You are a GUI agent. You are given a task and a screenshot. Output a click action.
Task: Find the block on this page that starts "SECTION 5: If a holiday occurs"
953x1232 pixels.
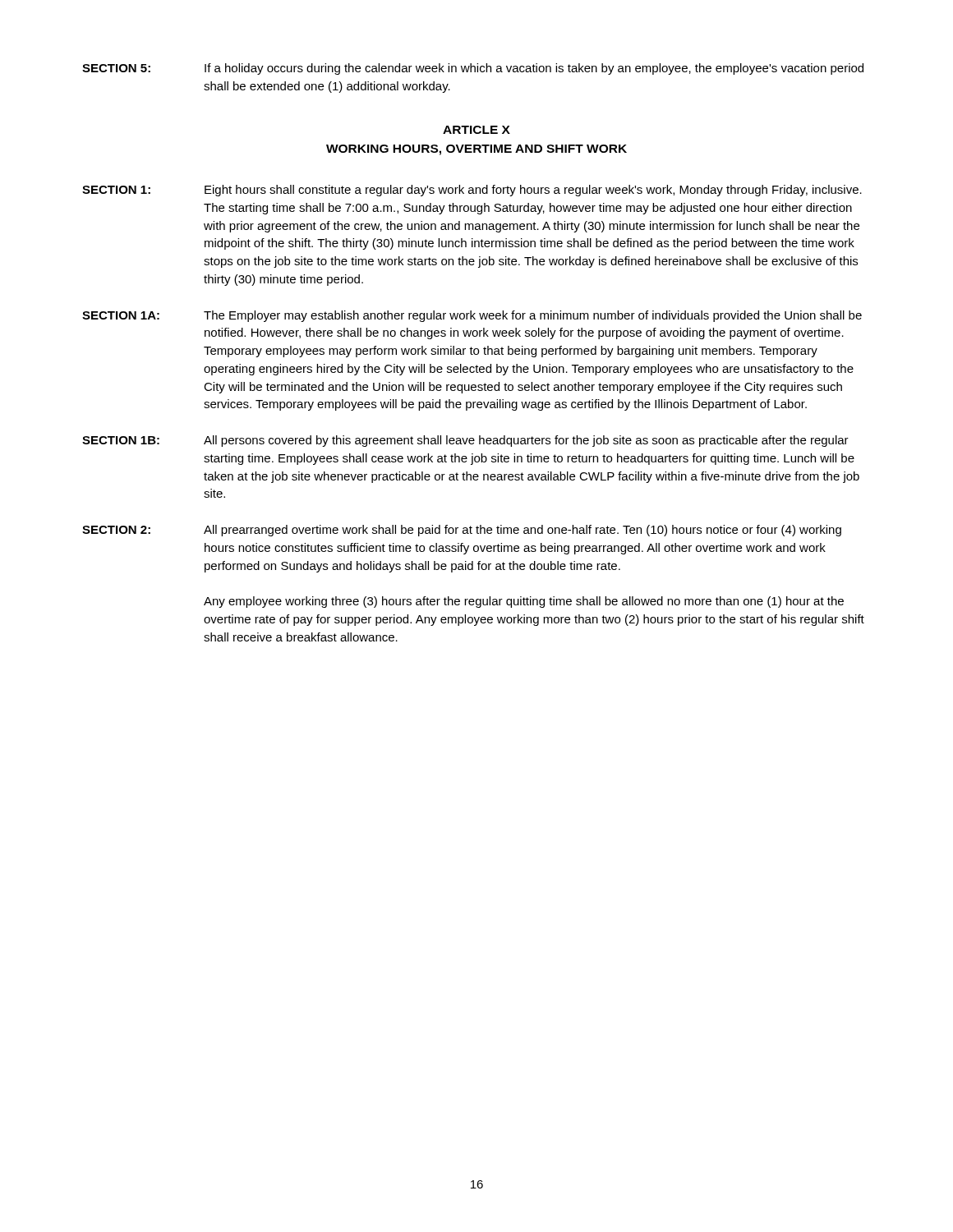[476, 77]
